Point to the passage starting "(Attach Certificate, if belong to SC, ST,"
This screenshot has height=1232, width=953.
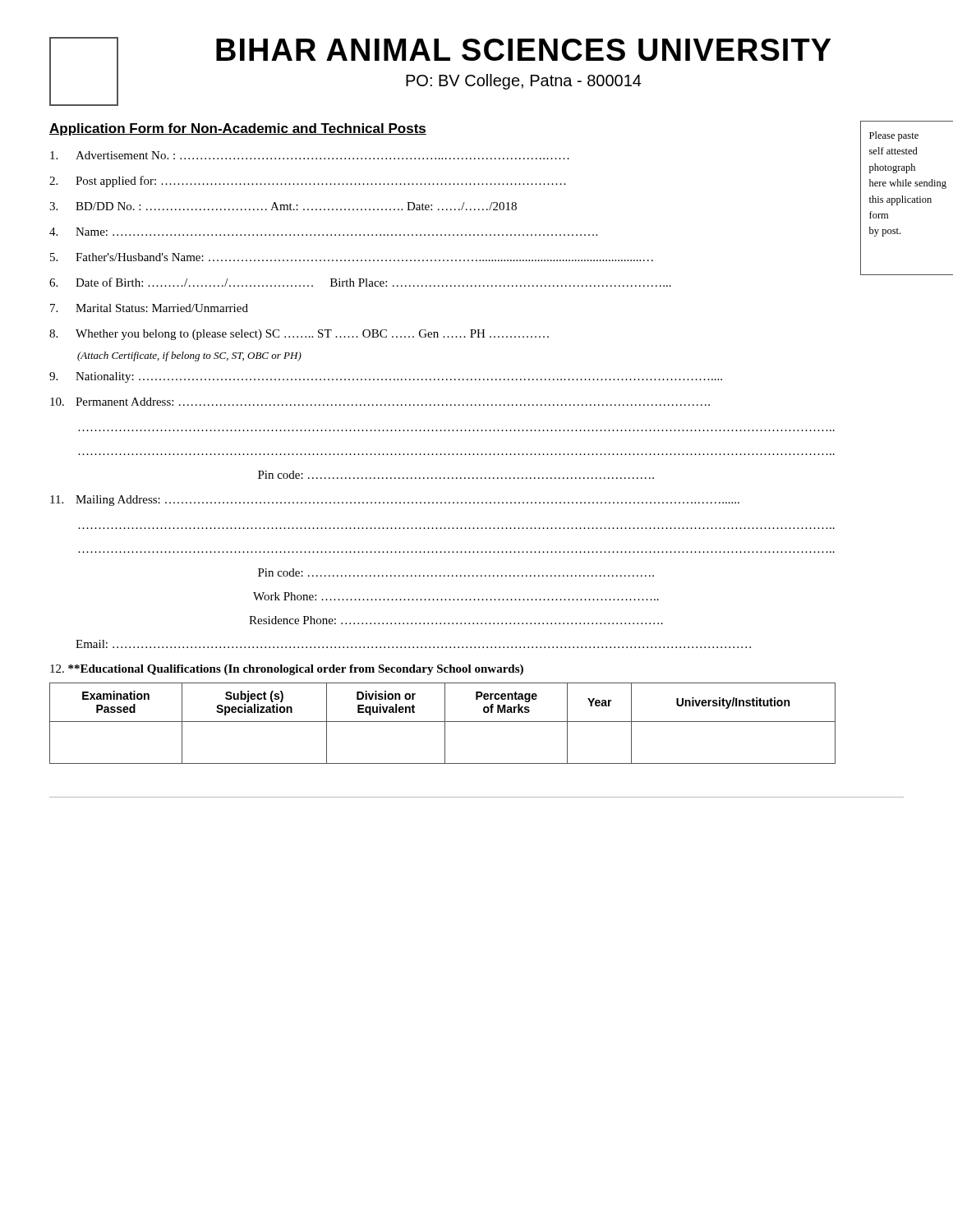point(189,355)
